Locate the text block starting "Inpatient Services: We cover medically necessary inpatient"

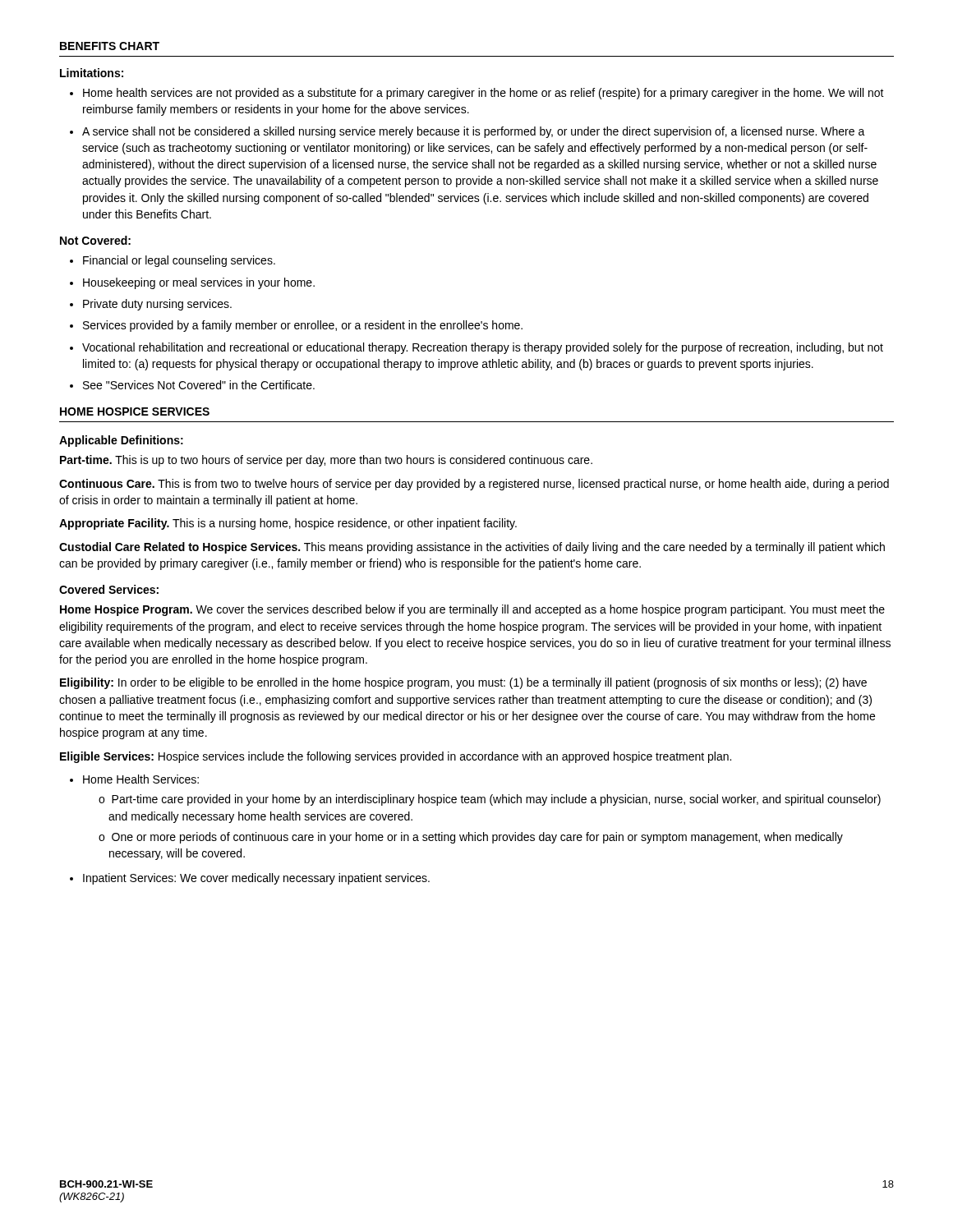256,878
